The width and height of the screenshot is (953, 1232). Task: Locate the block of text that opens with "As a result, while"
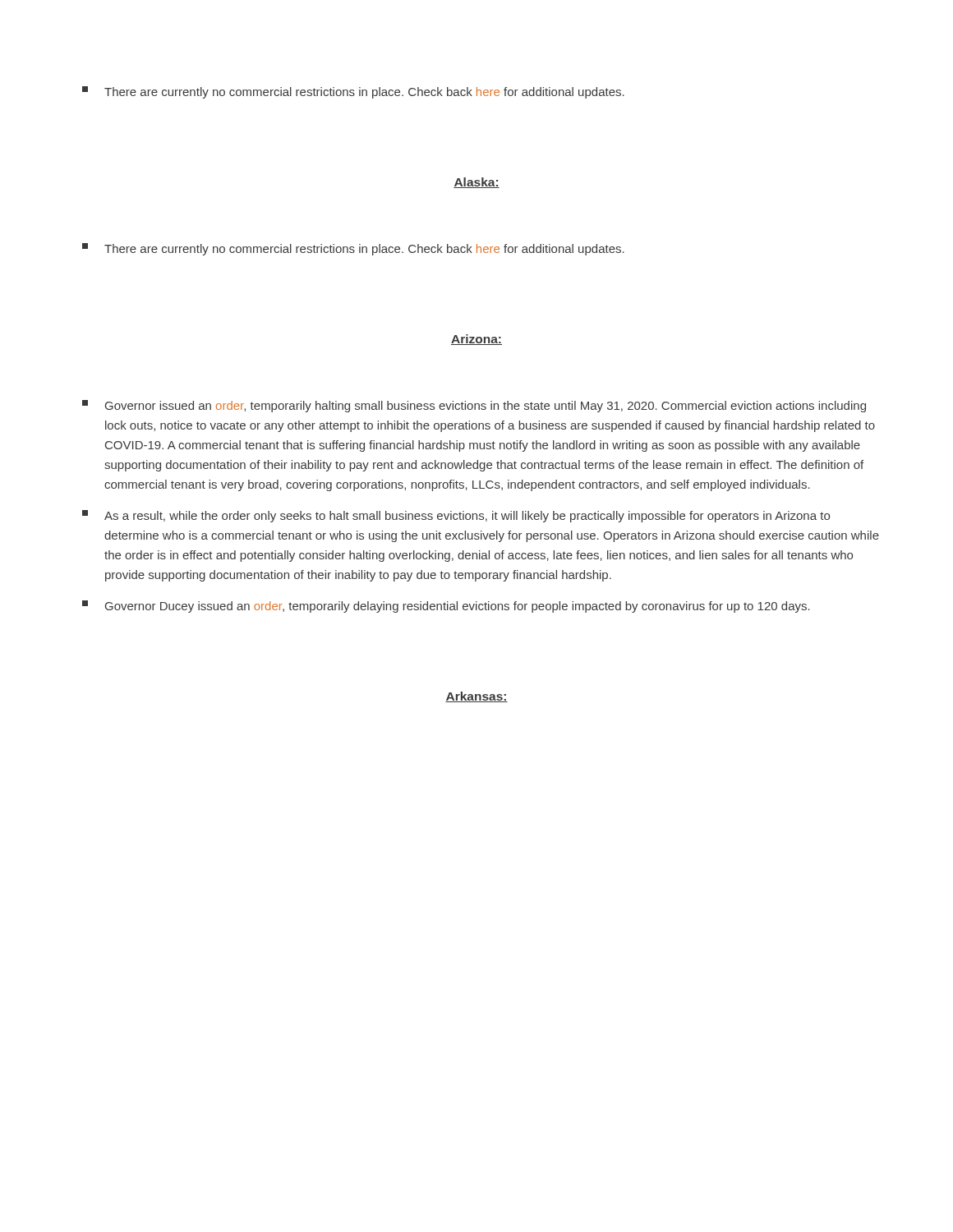click(x=481, y=545)
